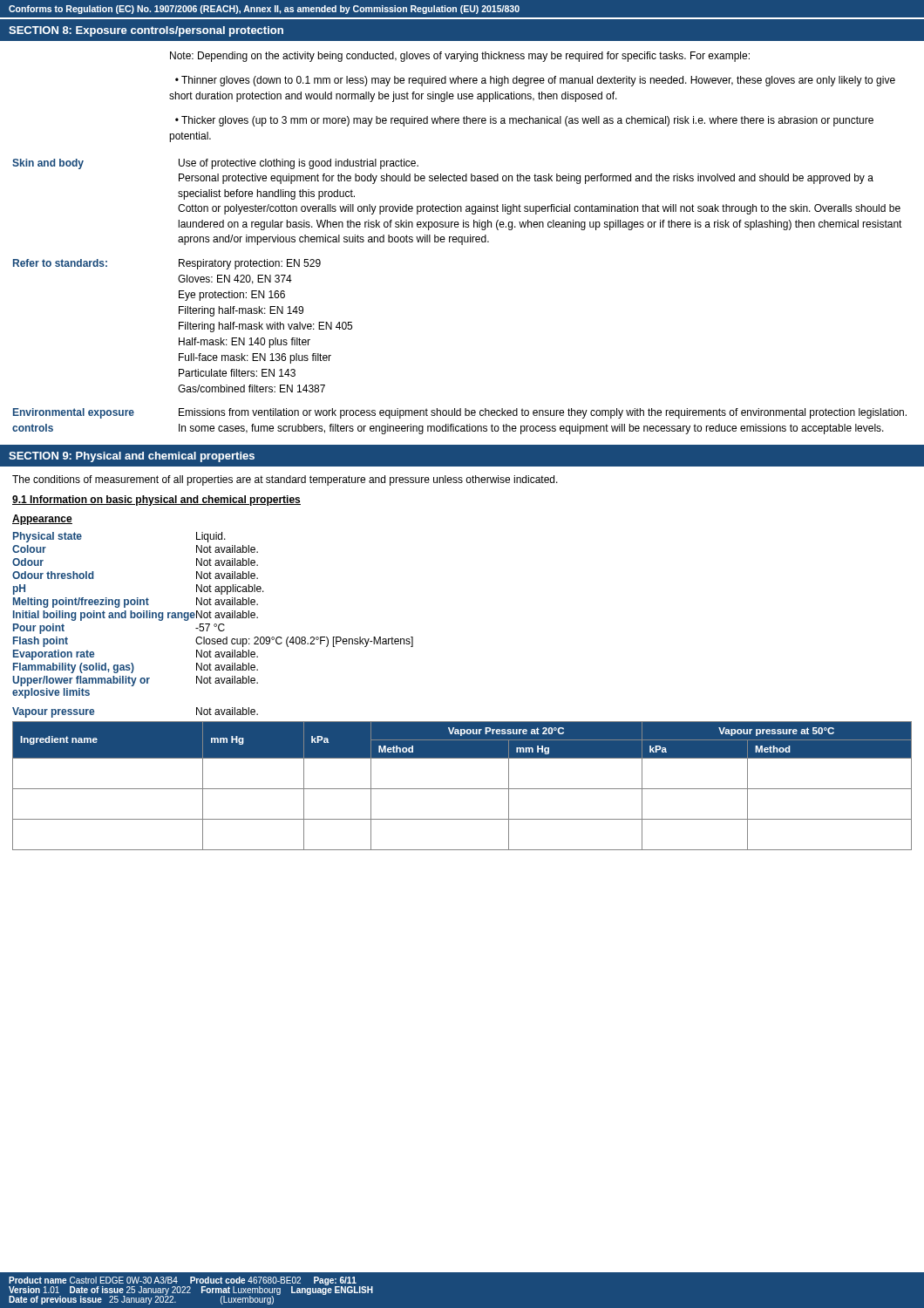
Task: Click on the text block with the text "Flammability (solid, gas) Not"
Action: pyautogui.click(x=135, y=667)
